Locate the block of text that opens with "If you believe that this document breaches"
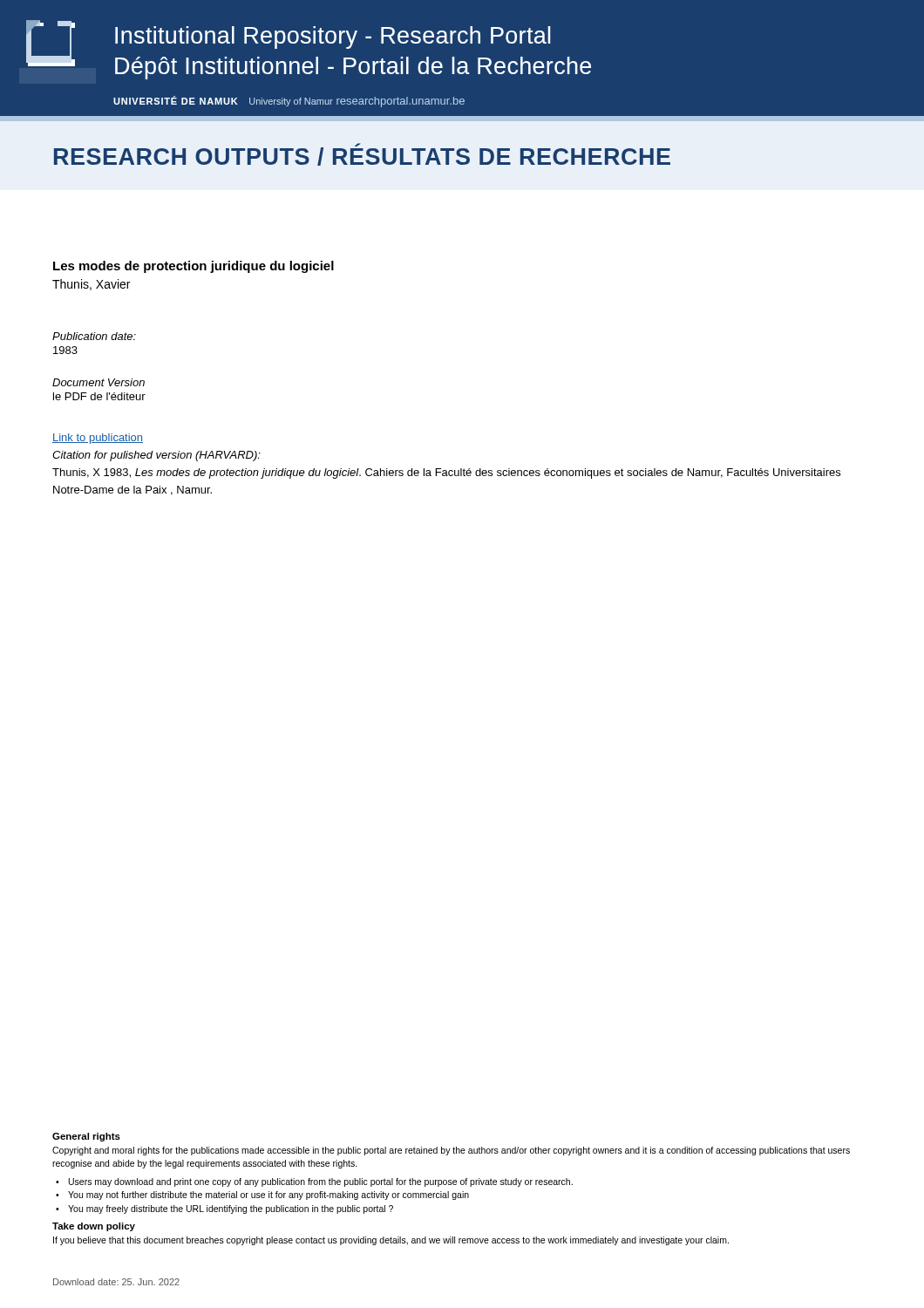This screenshot has height=1308, width=924. (x=391, y=1240)
